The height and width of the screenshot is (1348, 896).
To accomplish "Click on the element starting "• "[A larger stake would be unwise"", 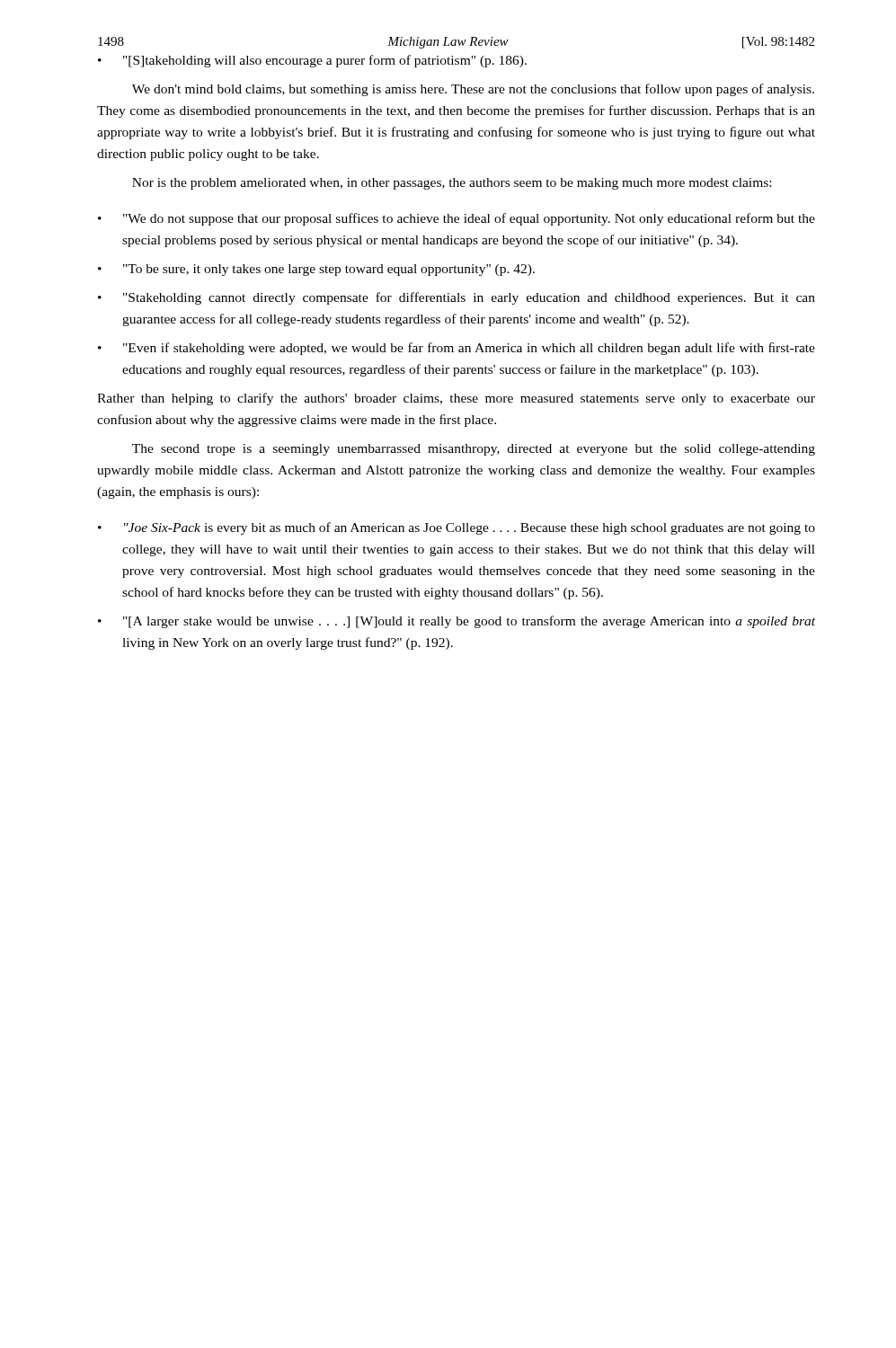I will point(456,632).
